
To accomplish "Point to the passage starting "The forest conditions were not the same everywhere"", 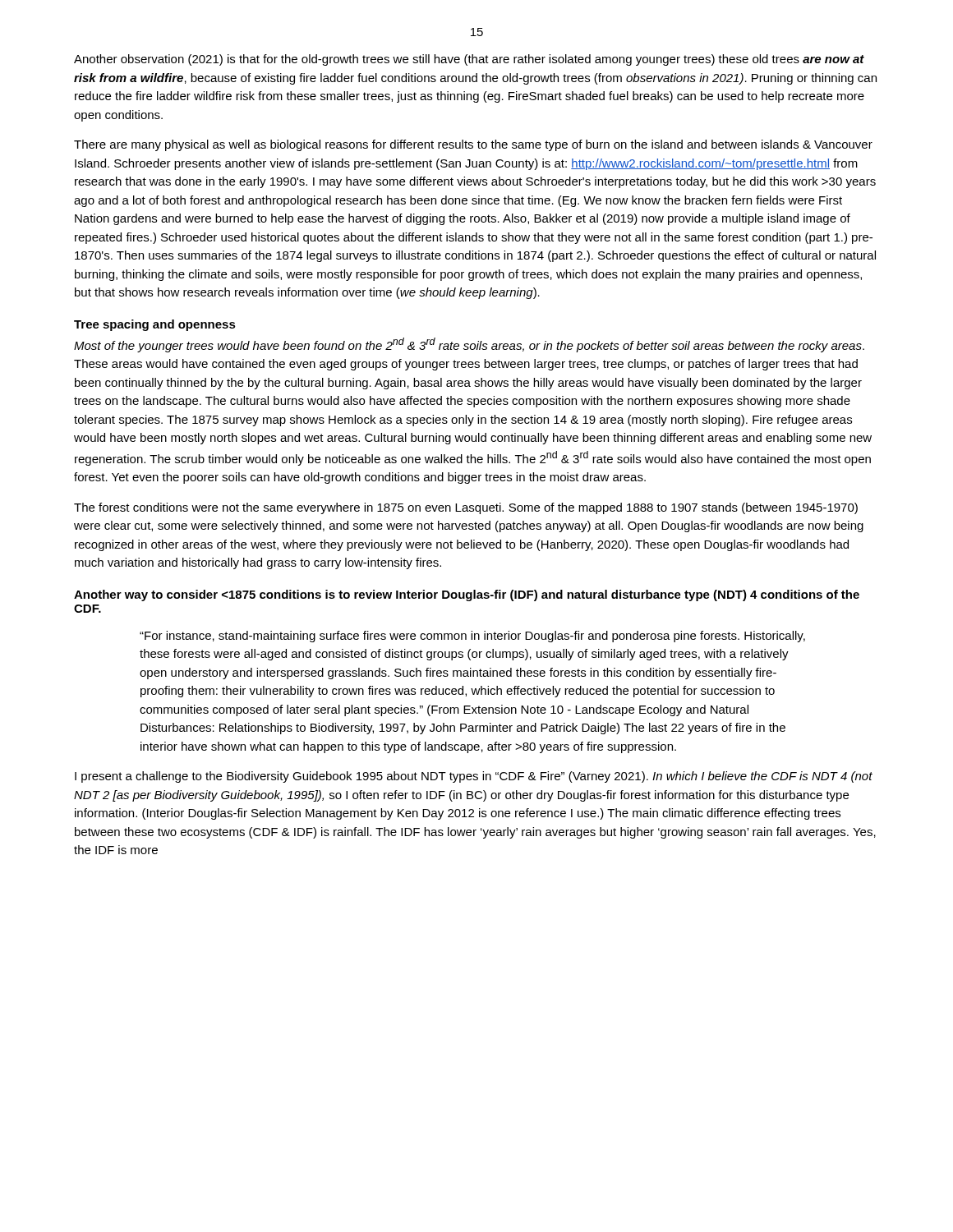I will point(476,535).
